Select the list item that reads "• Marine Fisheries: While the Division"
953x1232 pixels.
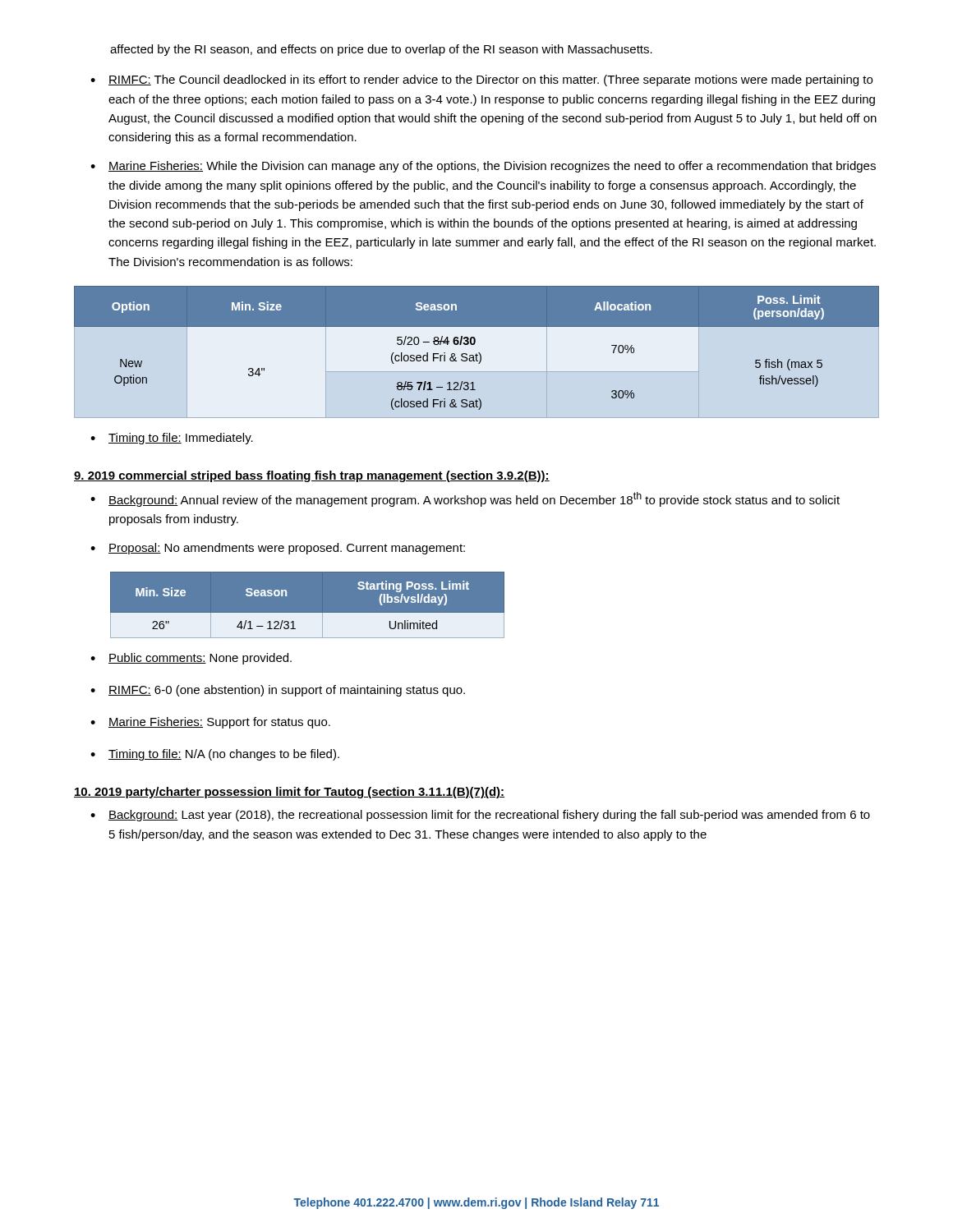[x=485, y=214]
